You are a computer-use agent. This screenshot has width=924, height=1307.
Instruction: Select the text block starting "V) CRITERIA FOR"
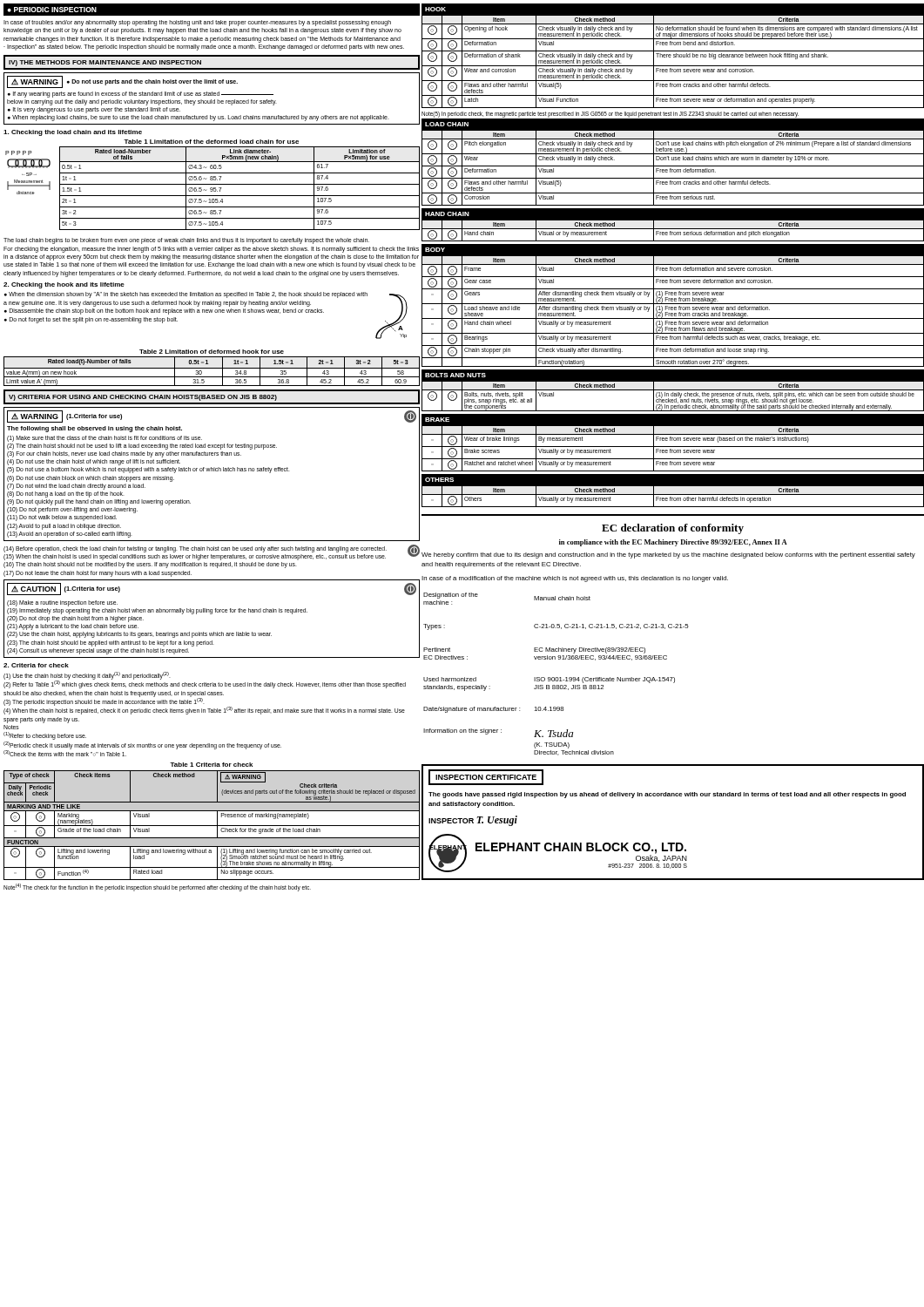143,397
